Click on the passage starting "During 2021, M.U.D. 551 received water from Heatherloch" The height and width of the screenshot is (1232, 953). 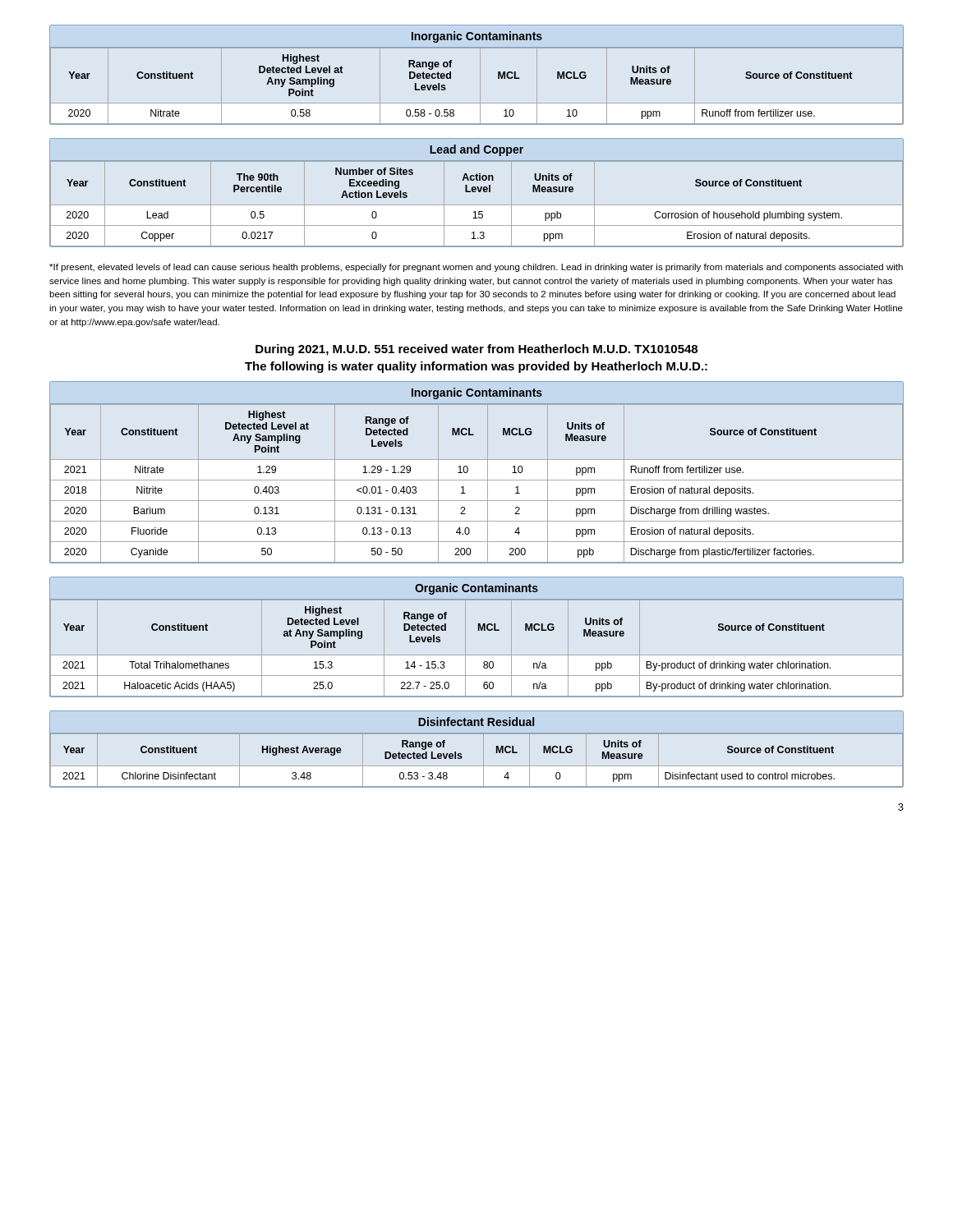[476, 358]
